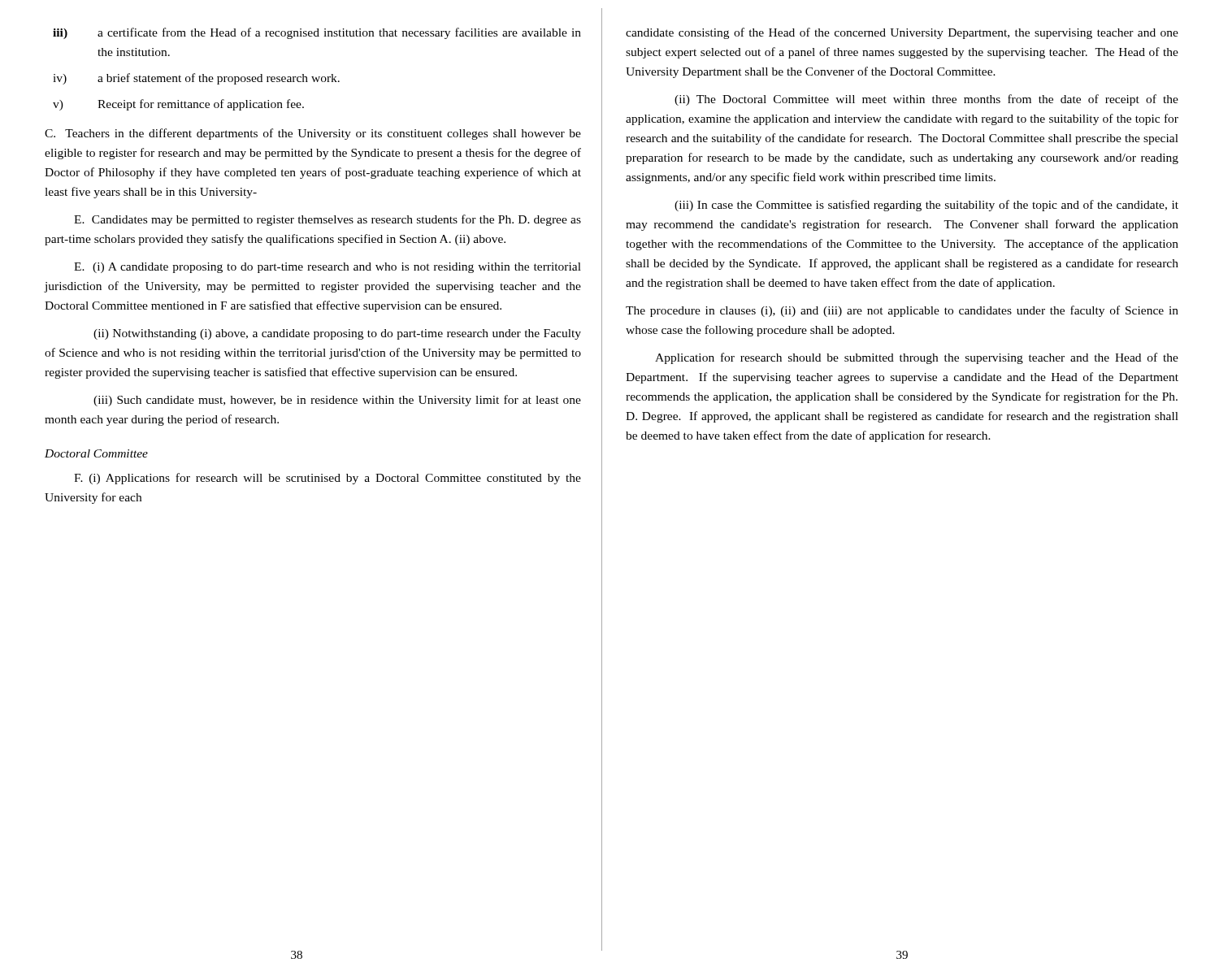The image size is (1219, 980).
Task: Locate the region starting "(iii) Such candidate must, however, be in residence"
Action: coord(313,410)
